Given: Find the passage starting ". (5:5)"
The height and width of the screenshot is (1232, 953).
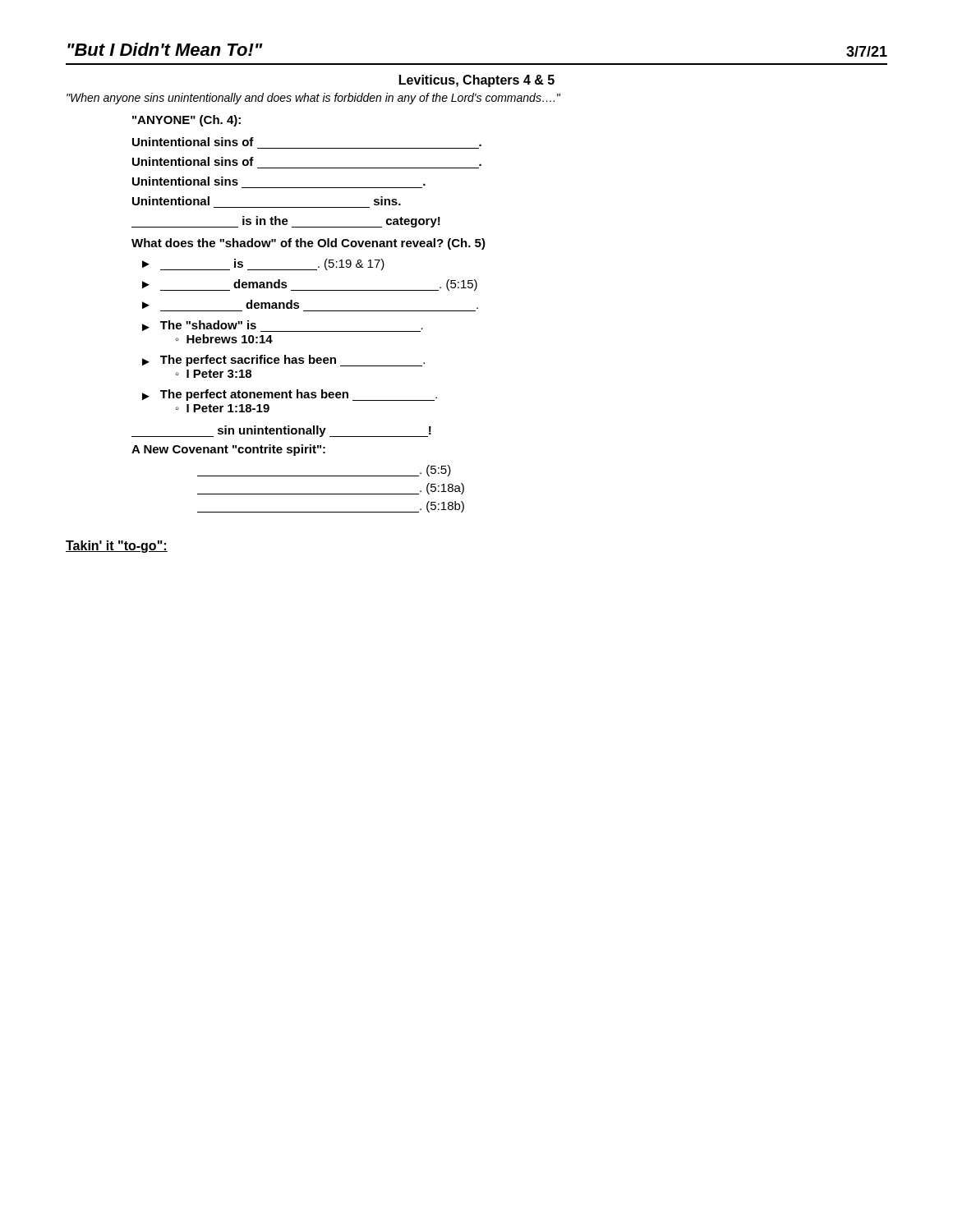Looking at the screenshot, I should (x=324, y=469).
